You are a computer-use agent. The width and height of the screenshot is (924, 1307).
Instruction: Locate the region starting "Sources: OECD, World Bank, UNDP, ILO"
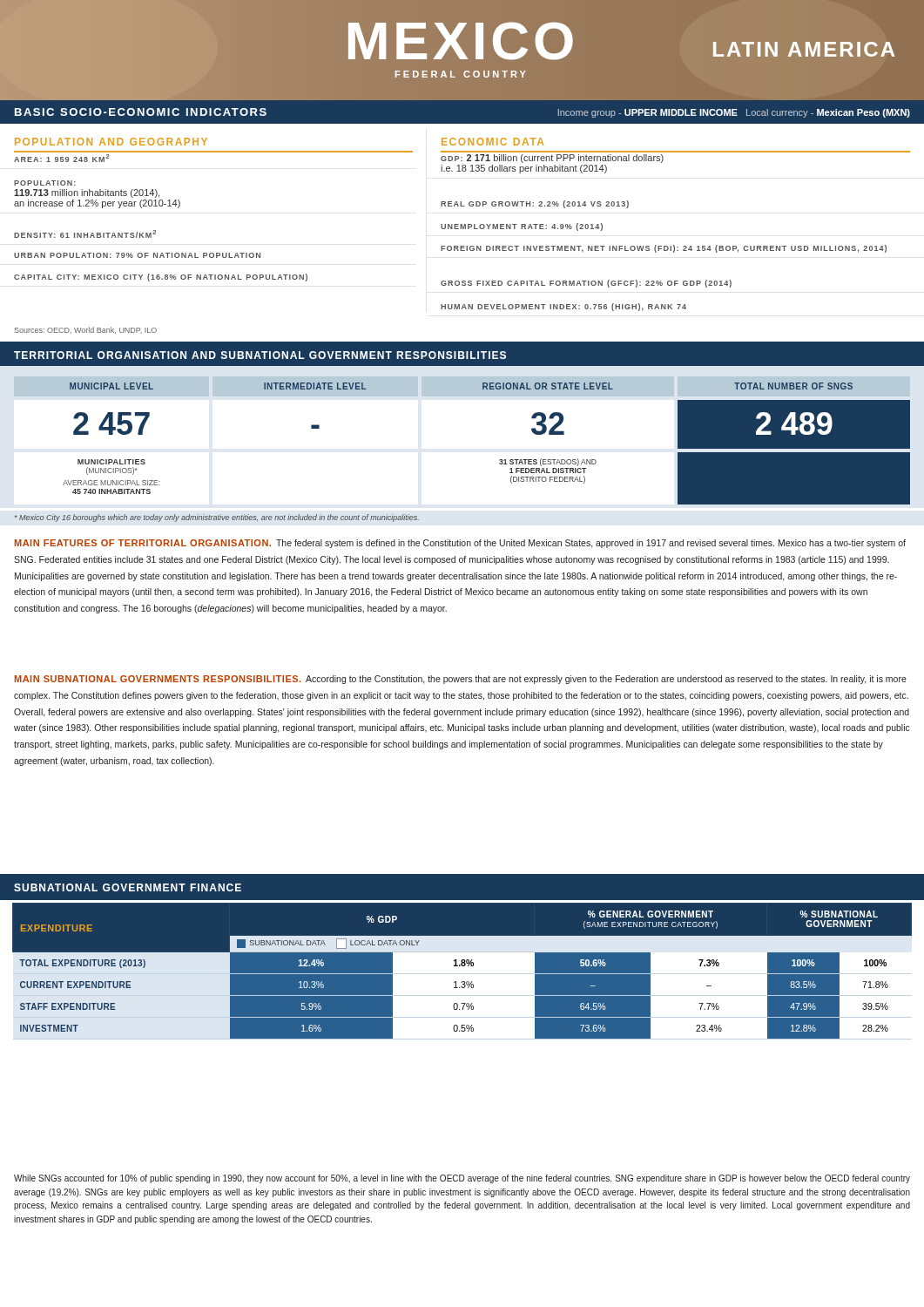pos(85,330)
